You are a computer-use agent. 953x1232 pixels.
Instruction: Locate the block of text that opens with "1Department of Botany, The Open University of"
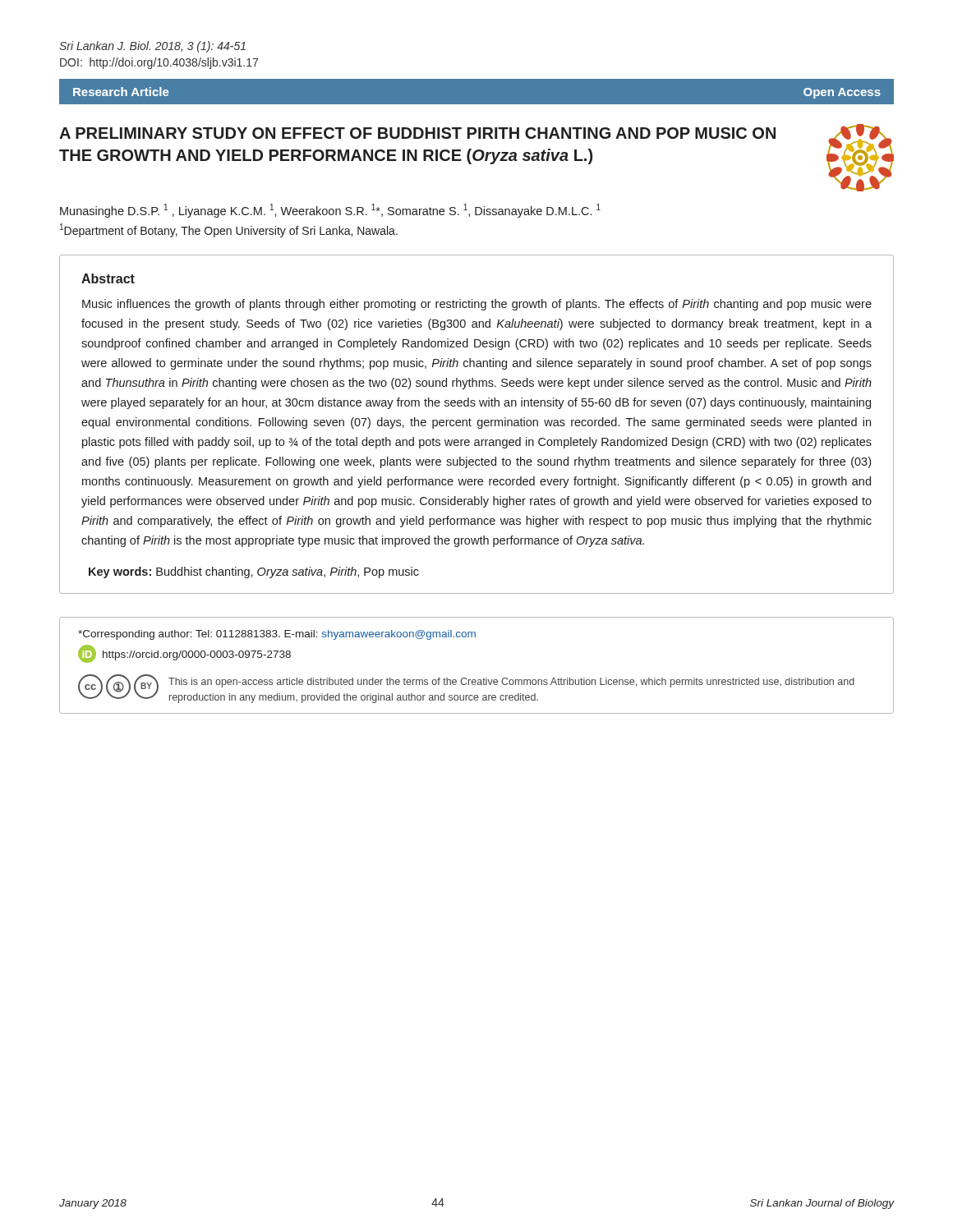click(229, 230)
